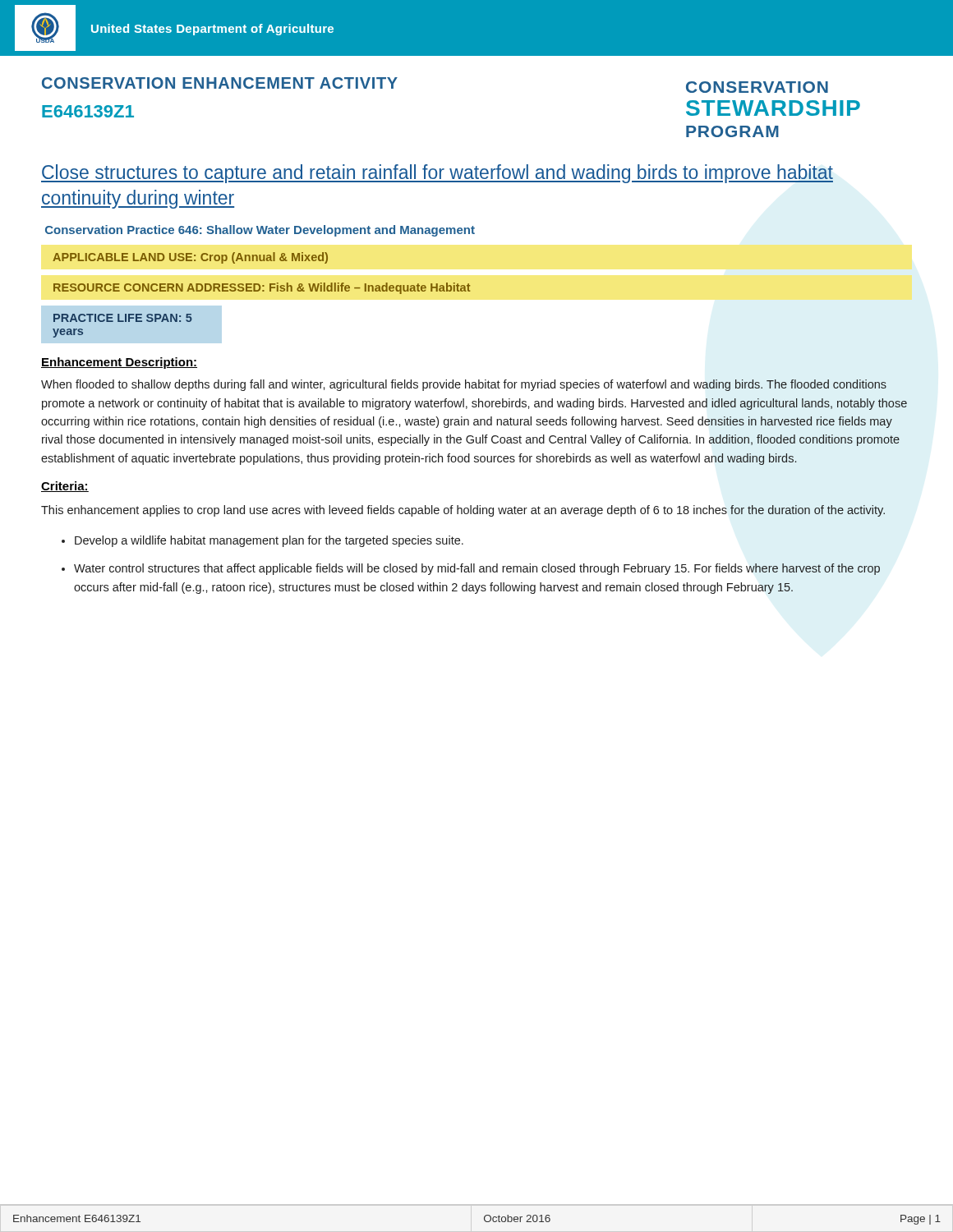The image size is (953, 1232).
Task: Select the text block that says "This enhancement applies to crop land"
Action: [x=463, y=510]
